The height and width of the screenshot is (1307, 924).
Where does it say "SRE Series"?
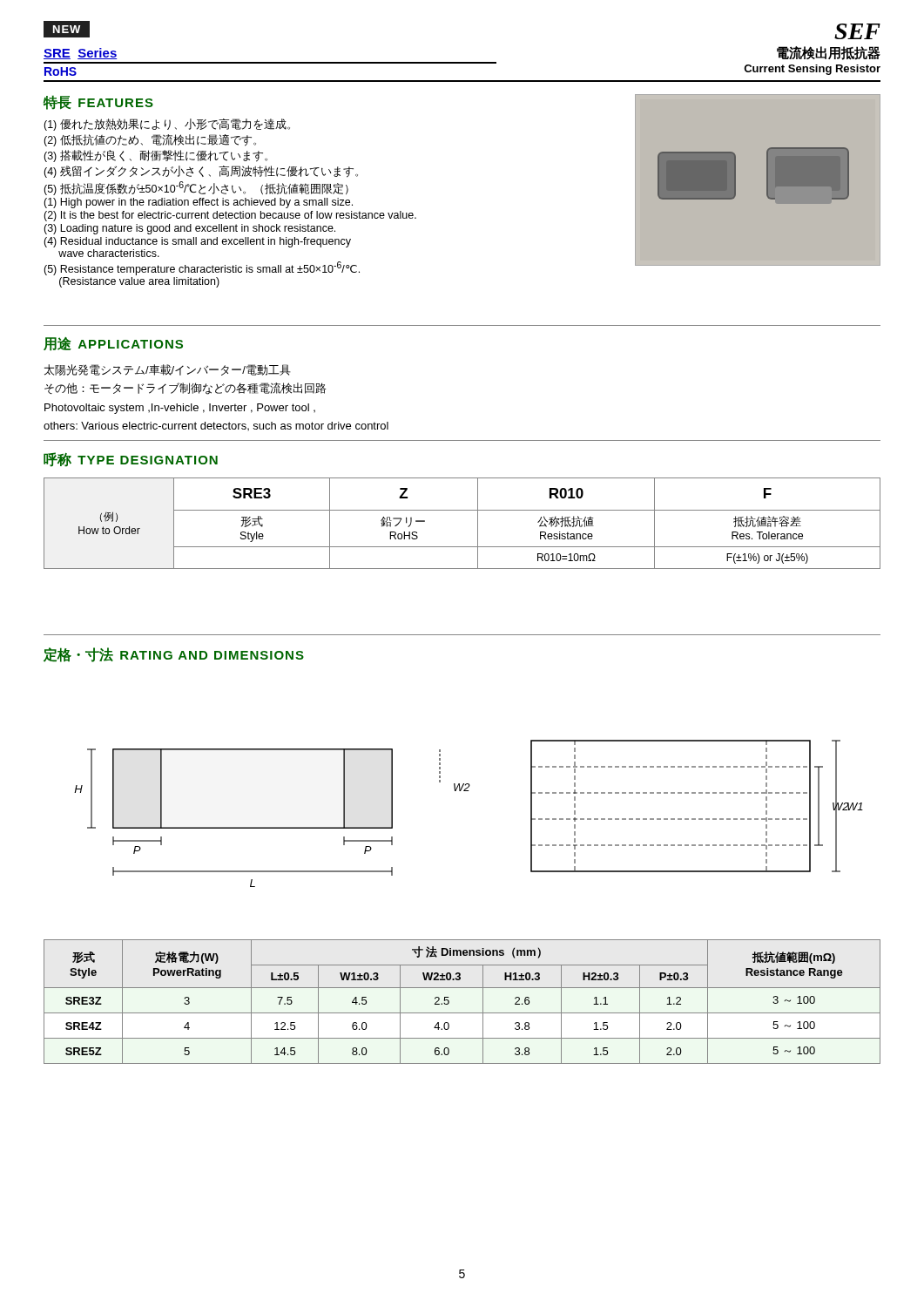[270, 55]
